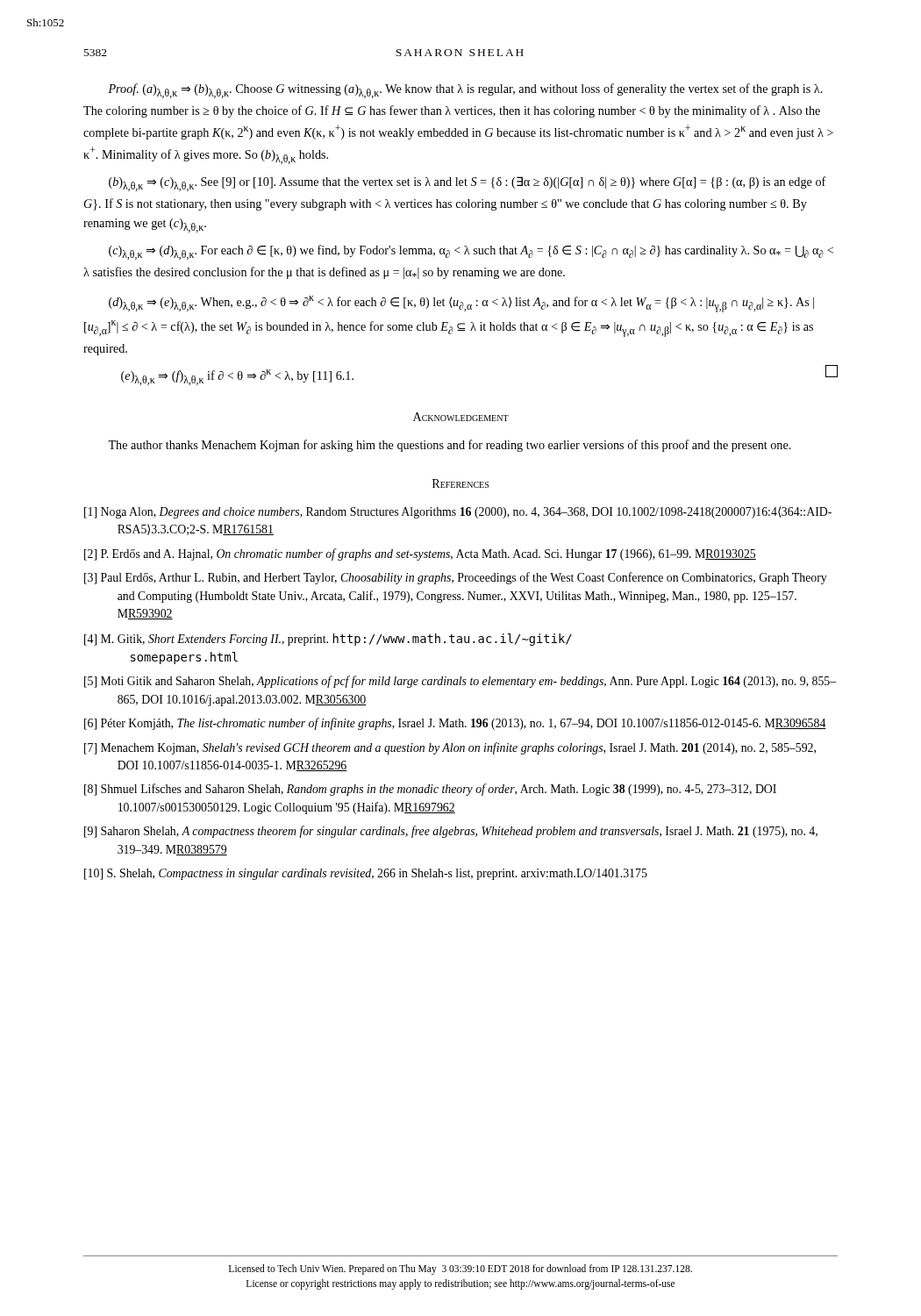Click the passage that begins "Proof. (a)λ,θ,κ ⇒ (b)λ,θ,κ. Choose G witnessing (a)λ,θ,κ."

(459, 123)
